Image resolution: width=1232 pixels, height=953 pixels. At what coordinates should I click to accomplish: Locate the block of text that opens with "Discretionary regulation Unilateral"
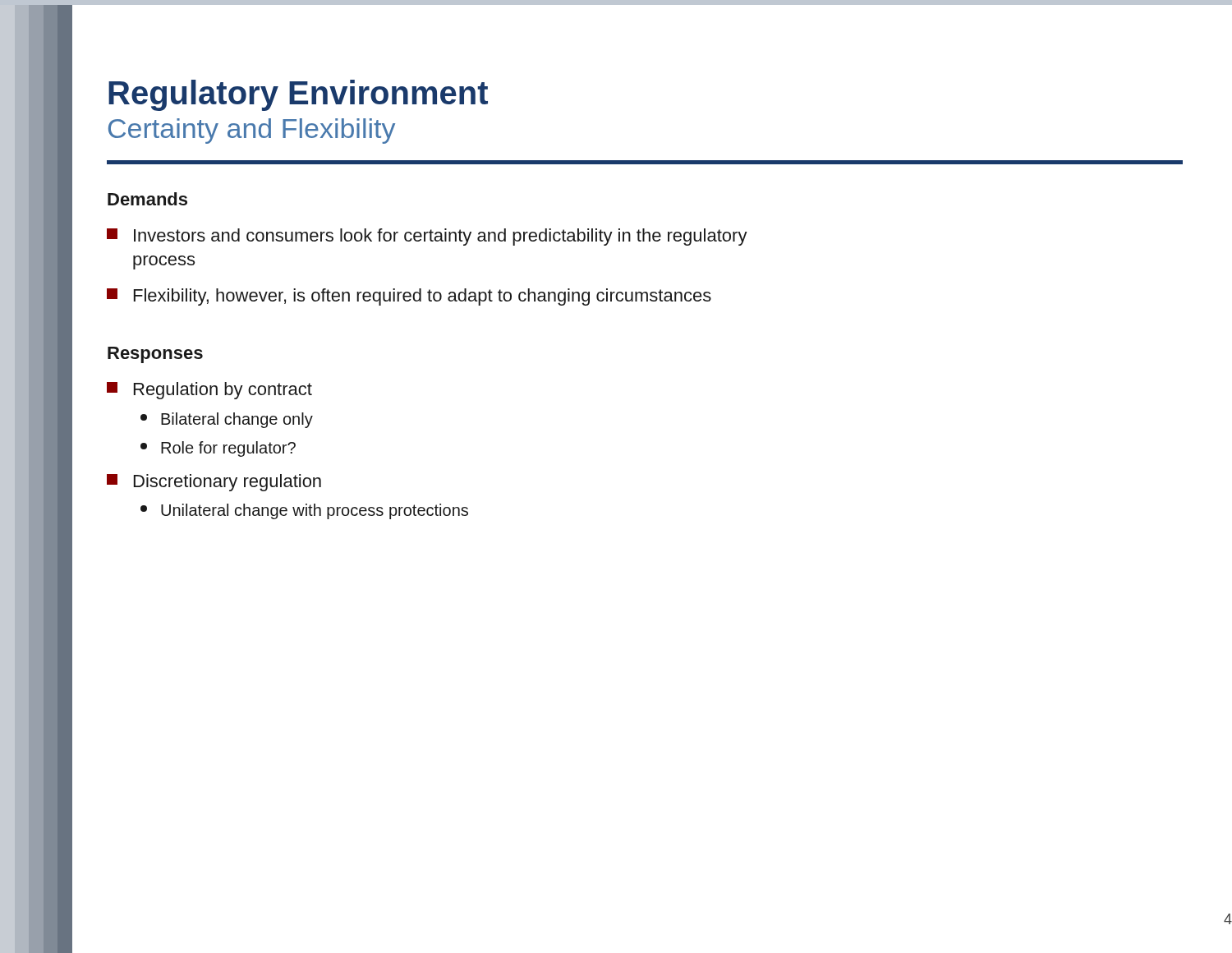(x=214, y=483)
